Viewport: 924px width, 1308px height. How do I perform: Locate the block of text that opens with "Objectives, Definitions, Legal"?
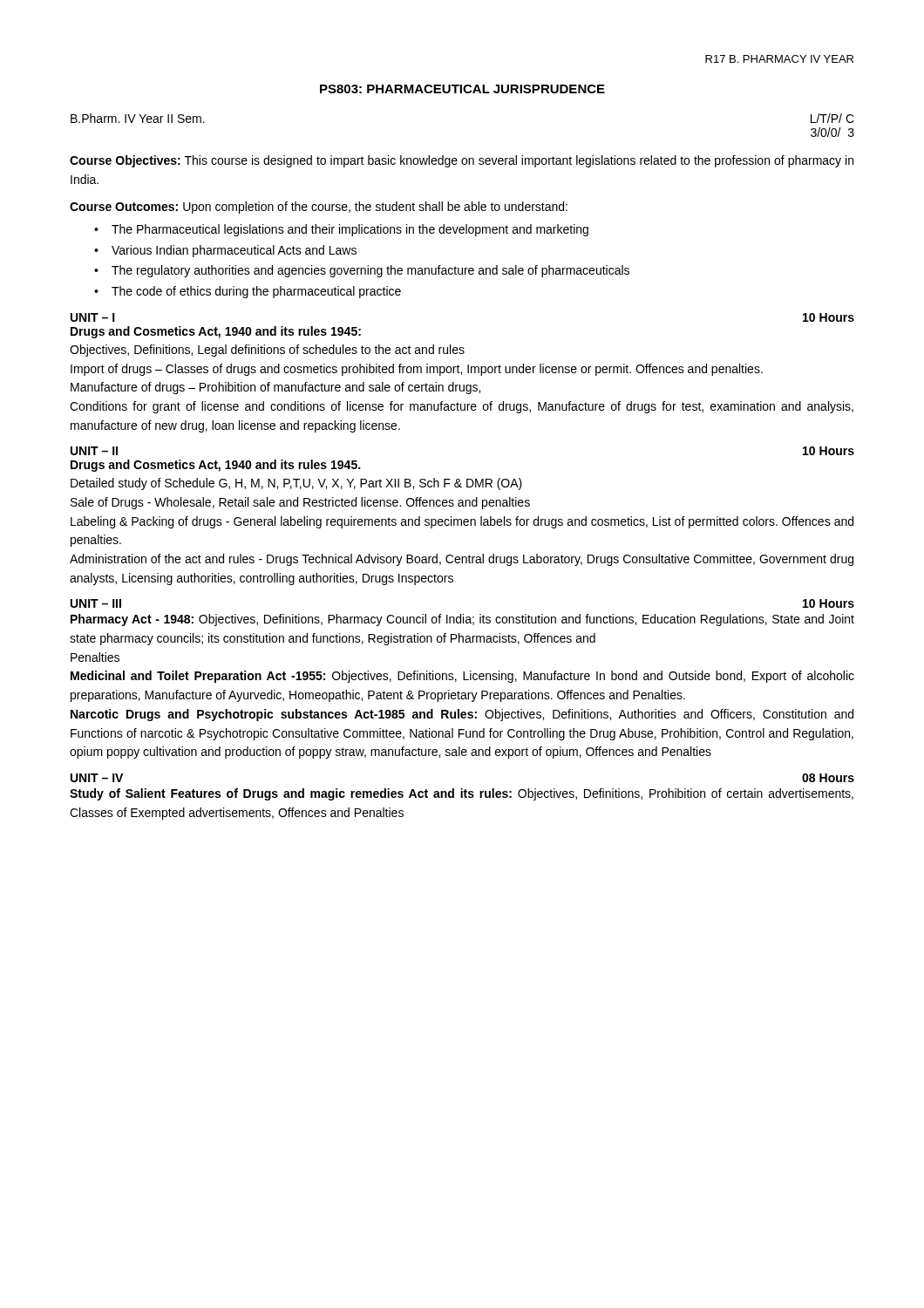(x=462, y=387)
